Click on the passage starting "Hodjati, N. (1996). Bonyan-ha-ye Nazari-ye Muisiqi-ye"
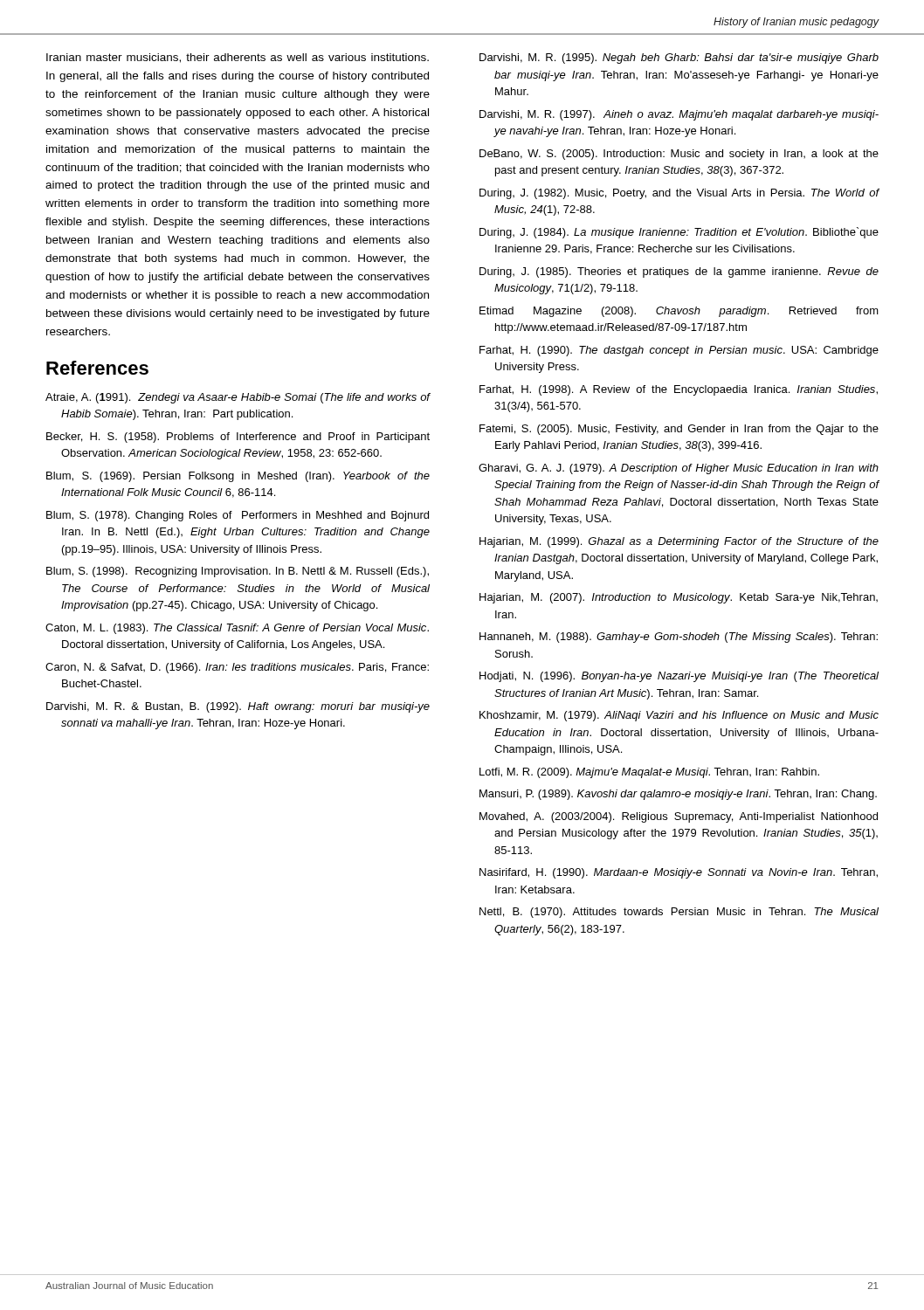This screenshot has width=924, height=1310. pos(679,684)
